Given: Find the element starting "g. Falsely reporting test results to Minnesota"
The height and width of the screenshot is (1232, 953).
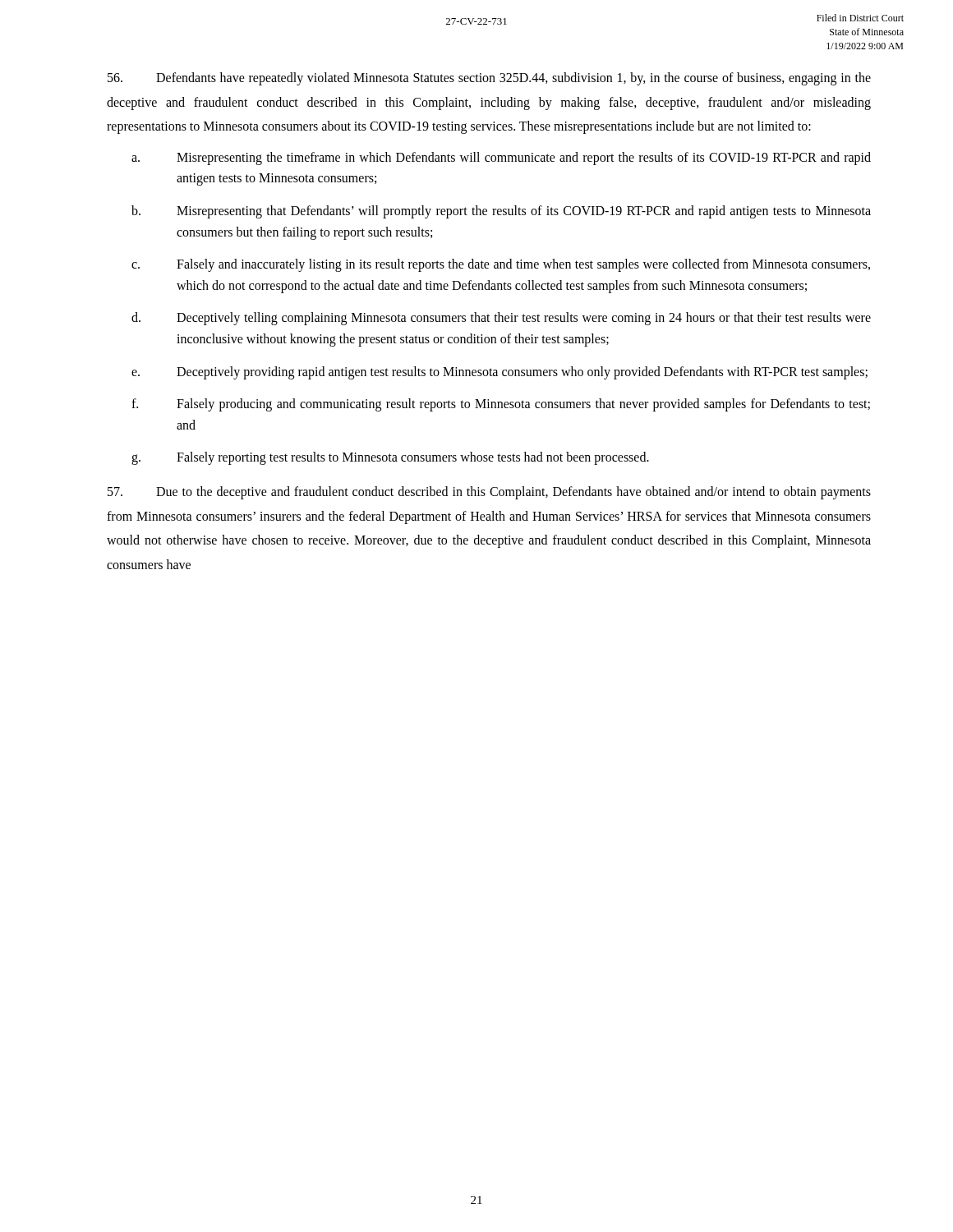Looking at the screenshot, I should click(x=501, y=458).
